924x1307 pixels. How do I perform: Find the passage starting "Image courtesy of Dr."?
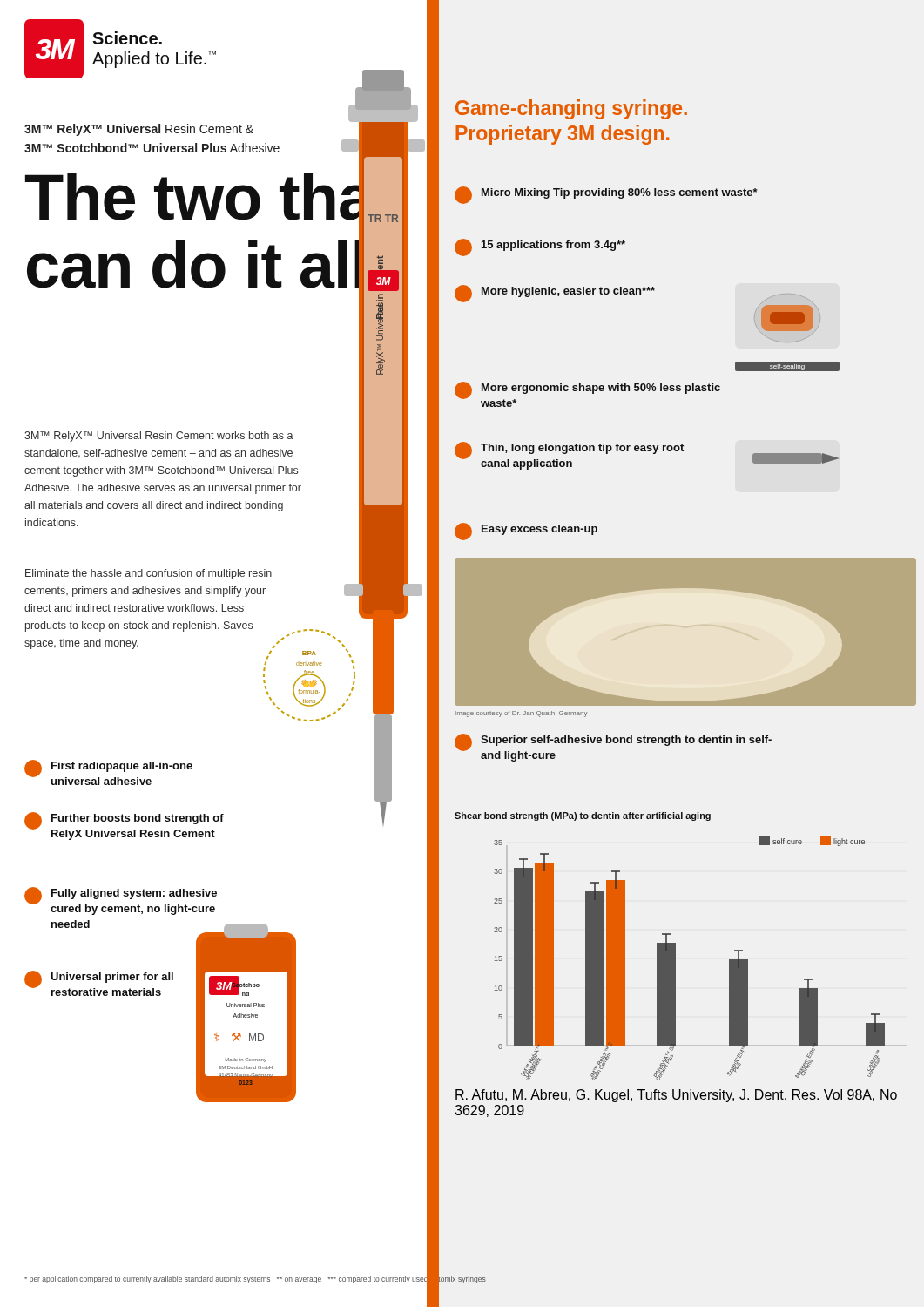(521, 713)
